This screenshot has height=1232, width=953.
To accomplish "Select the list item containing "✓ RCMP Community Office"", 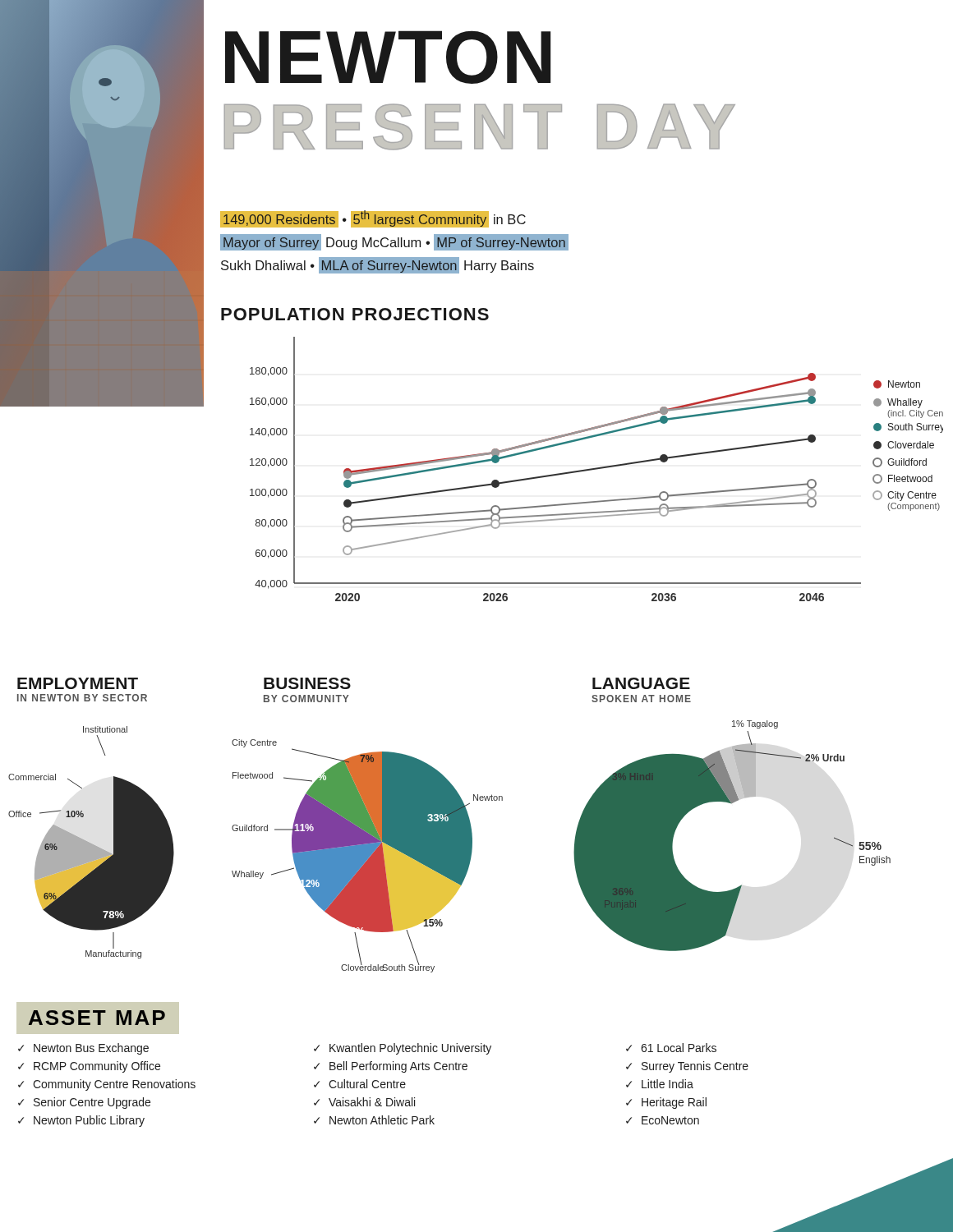I will point(89,1066).
